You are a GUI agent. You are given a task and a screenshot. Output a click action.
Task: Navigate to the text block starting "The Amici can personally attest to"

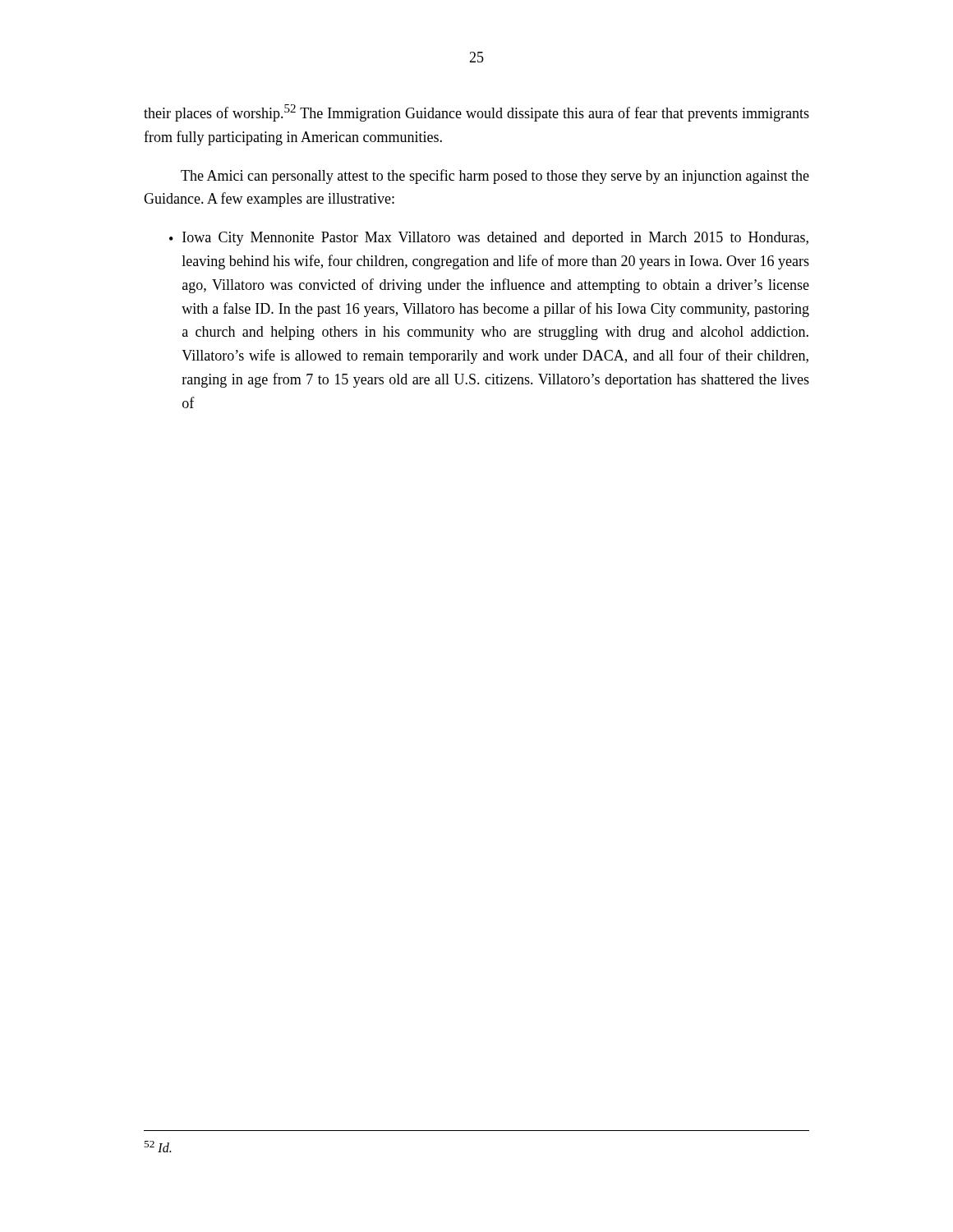click(476, 187)
